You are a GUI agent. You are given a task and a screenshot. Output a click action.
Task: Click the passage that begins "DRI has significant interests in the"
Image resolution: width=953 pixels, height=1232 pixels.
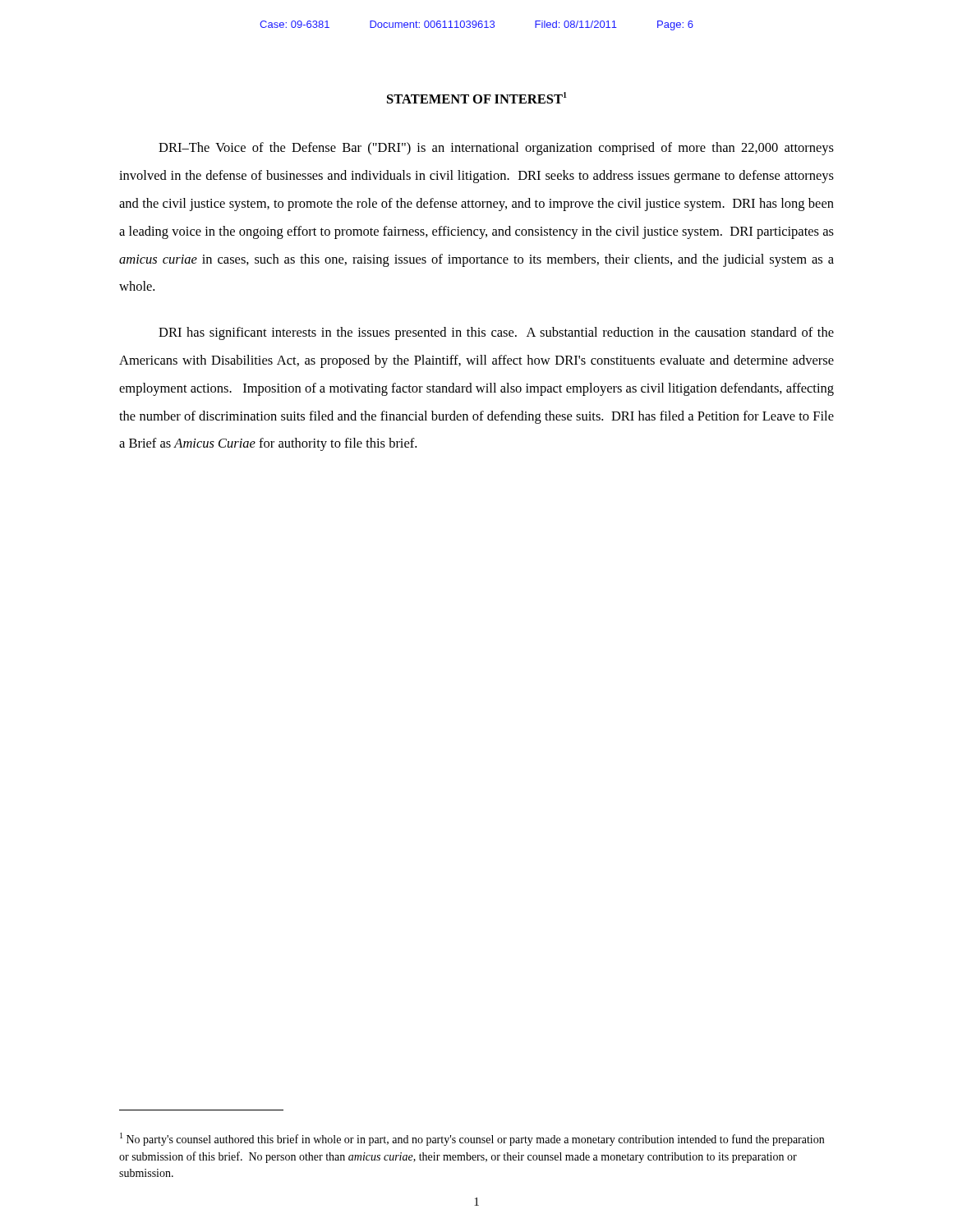(476, 388)
